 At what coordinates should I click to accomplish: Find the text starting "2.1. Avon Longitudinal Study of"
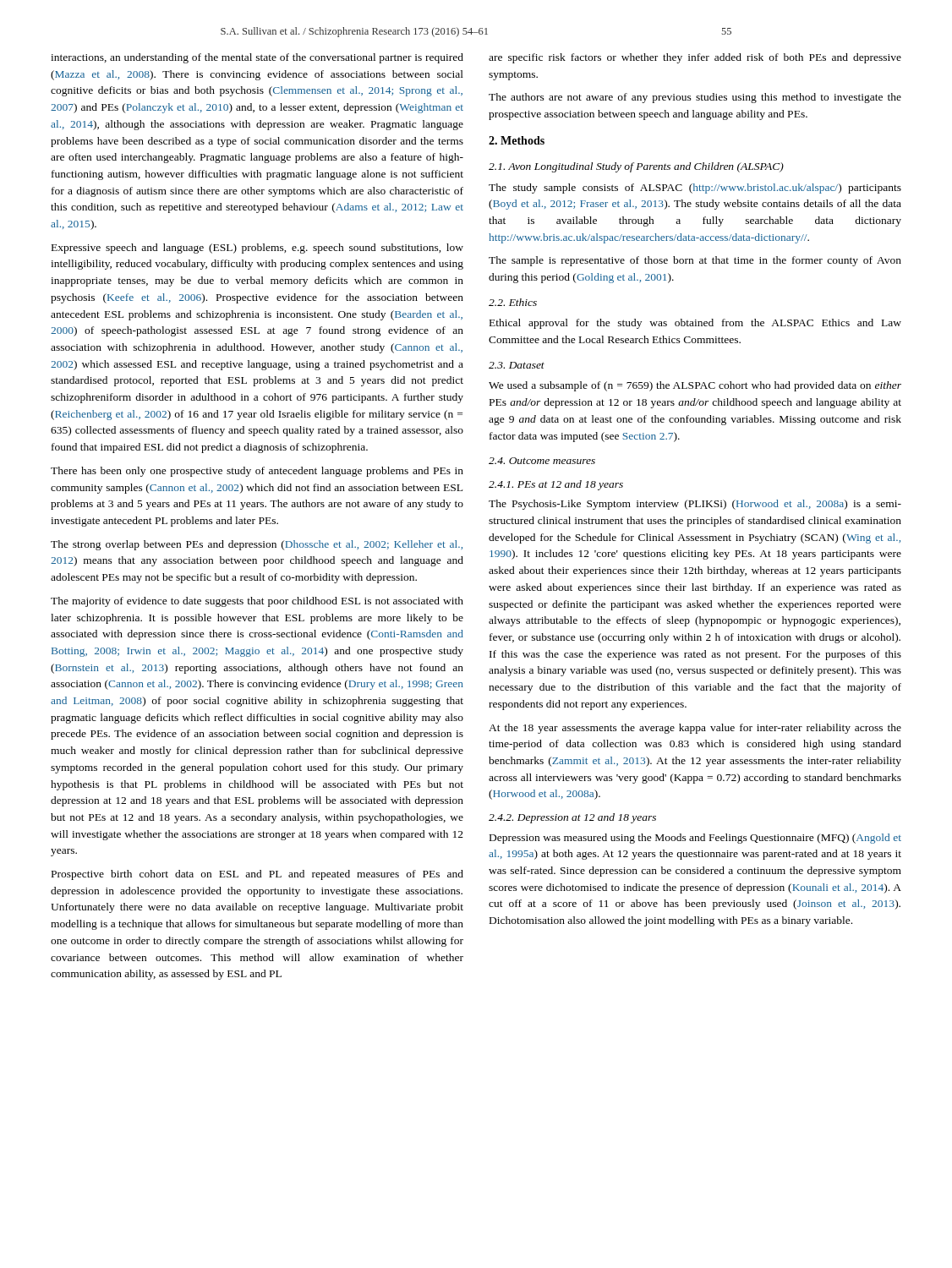[636, 166]
